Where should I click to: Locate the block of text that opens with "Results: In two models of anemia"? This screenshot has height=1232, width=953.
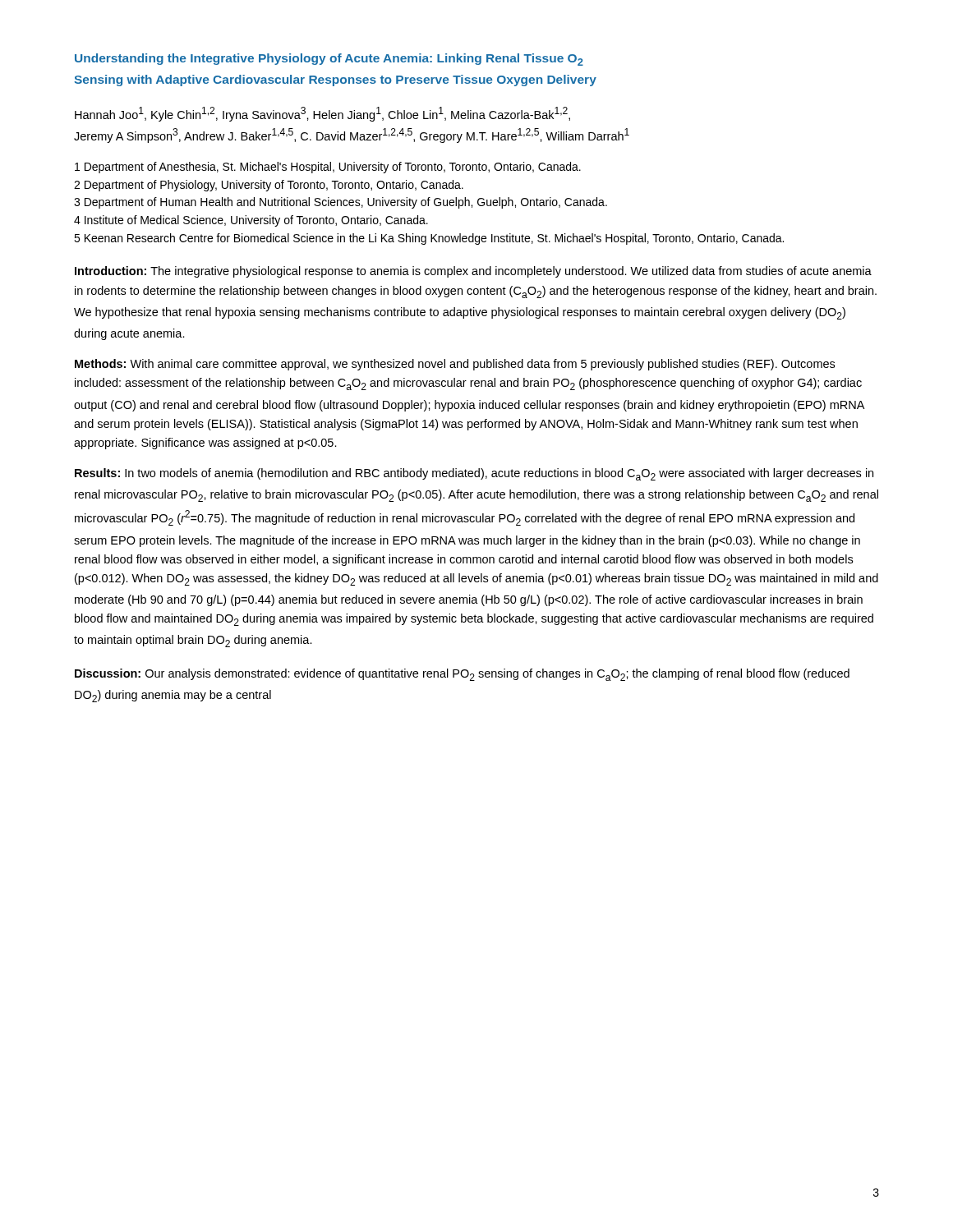click(x=476, y=558)
